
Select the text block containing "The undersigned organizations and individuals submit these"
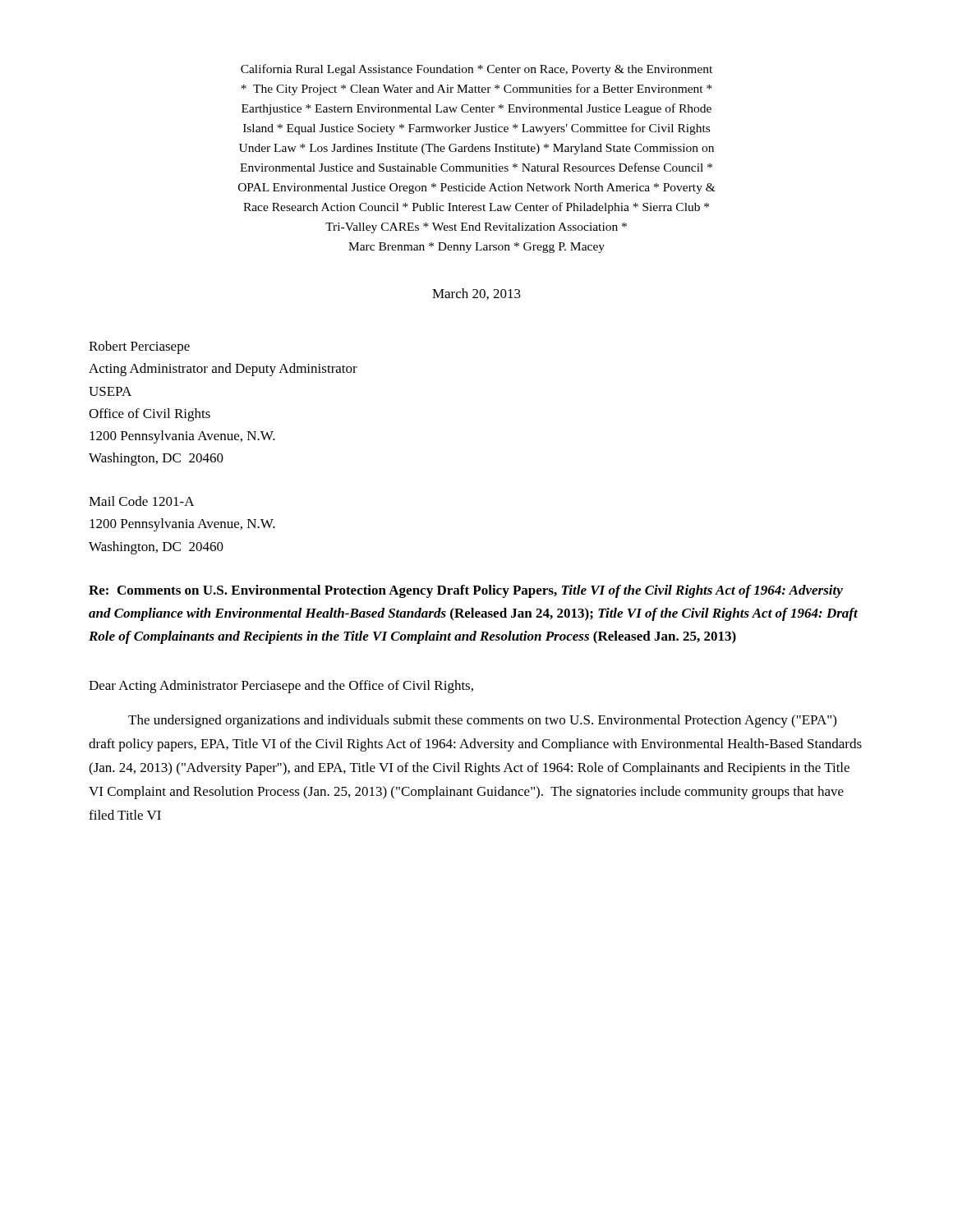coord(475,767)
